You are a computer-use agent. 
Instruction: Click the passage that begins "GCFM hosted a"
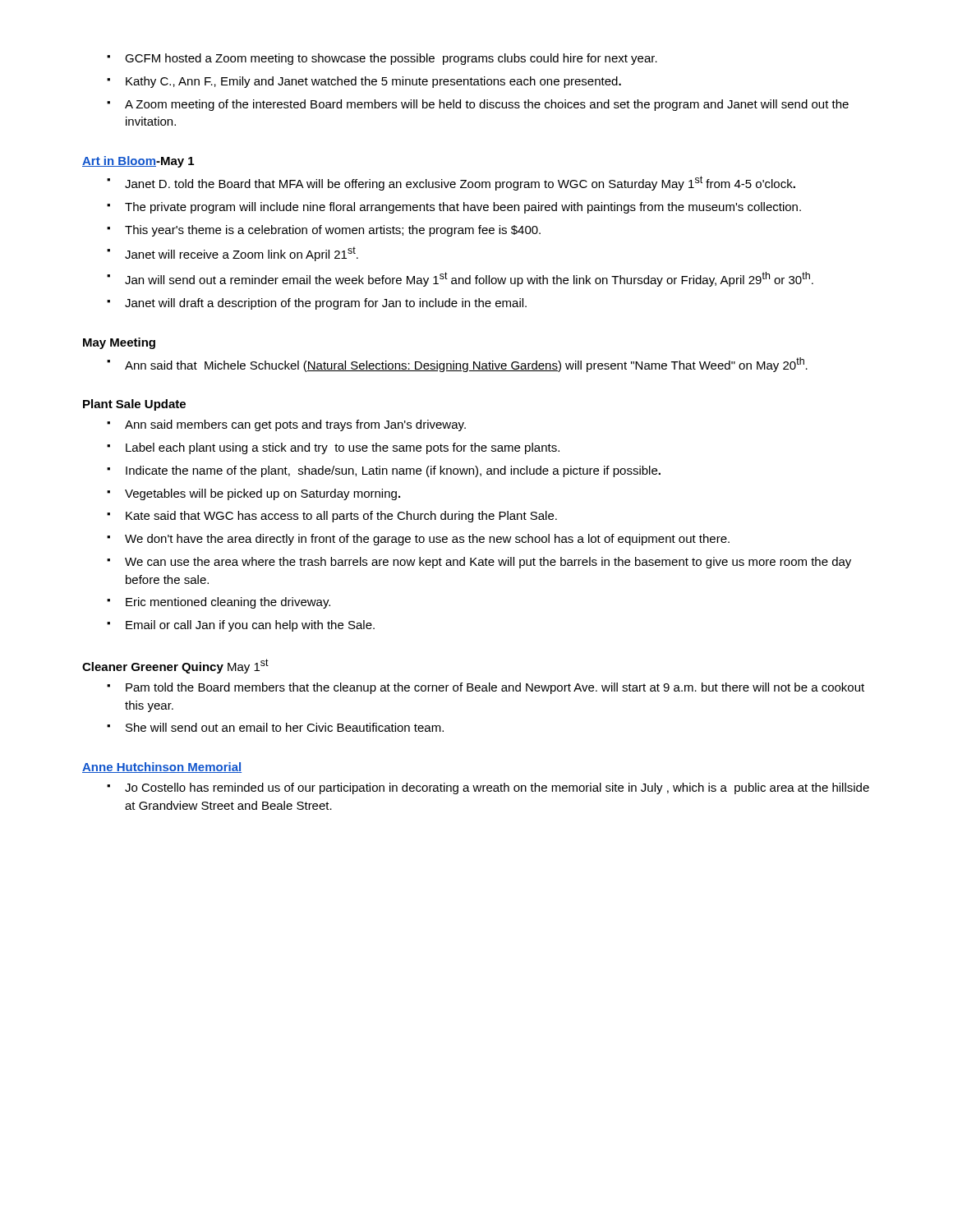point(489,58)
